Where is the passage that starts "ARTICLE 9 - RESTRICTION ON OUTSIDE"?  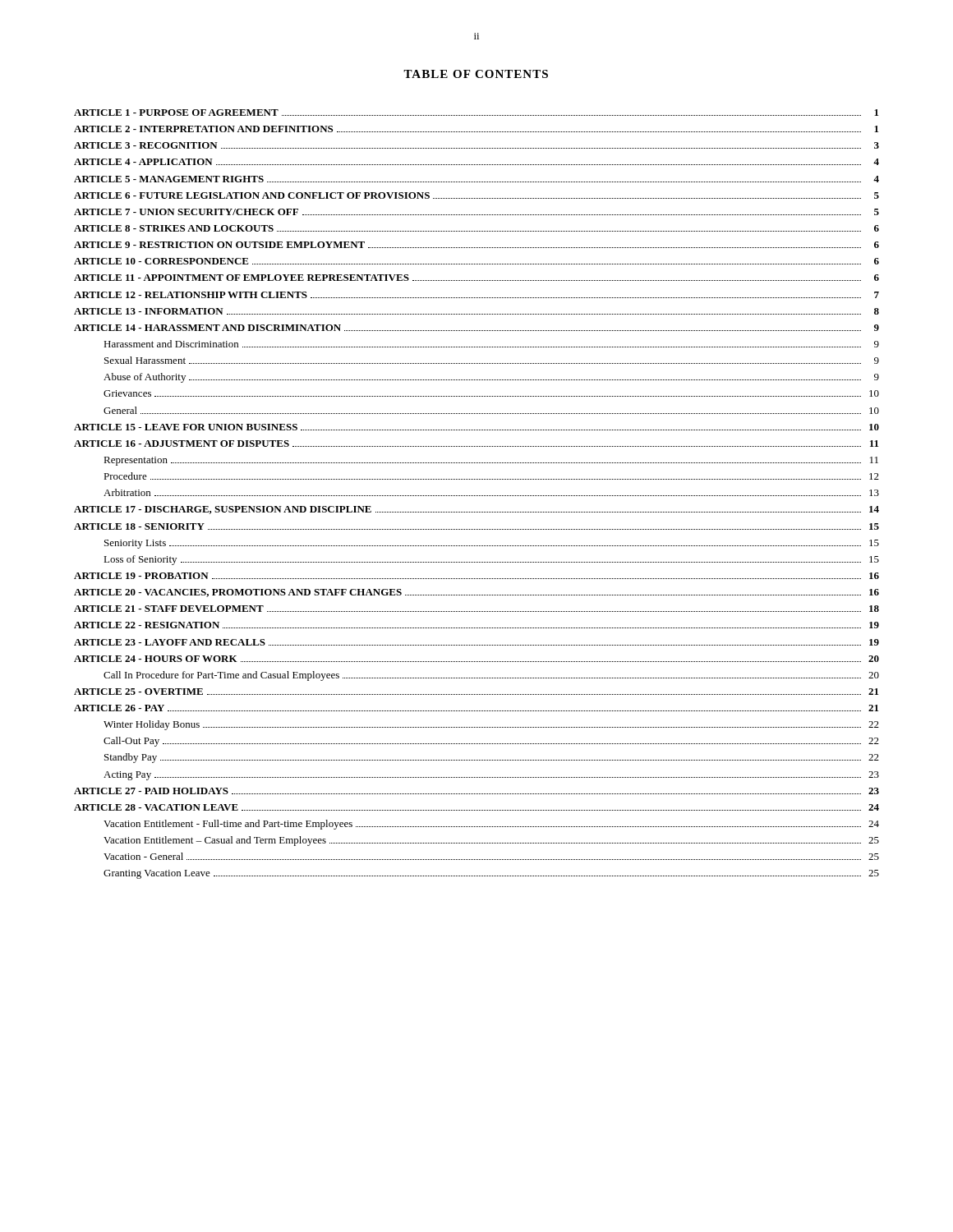(476, 245)
